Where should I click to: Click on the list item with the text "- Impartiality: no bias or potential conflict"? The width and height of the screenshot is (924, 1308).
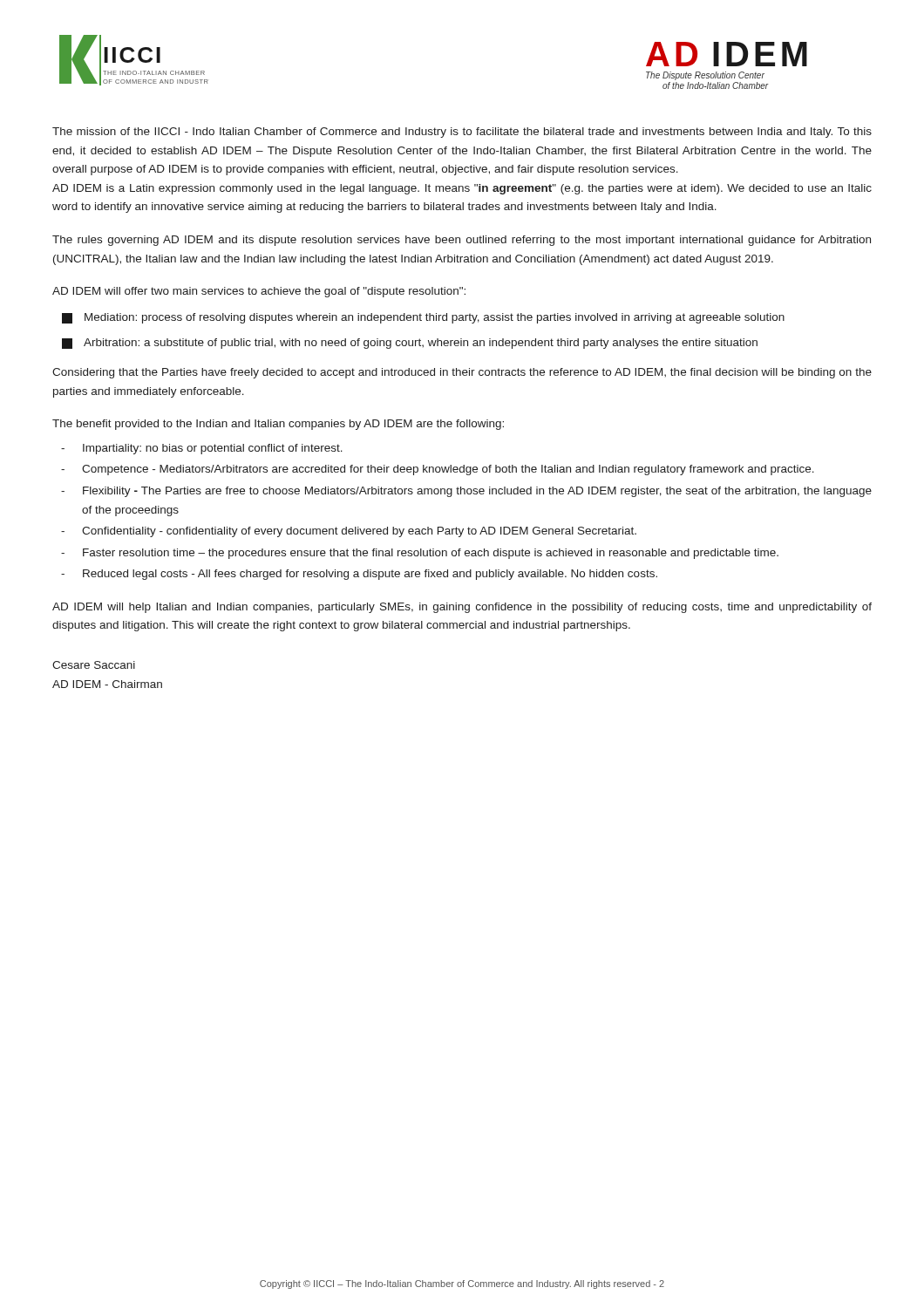(202, 449)
